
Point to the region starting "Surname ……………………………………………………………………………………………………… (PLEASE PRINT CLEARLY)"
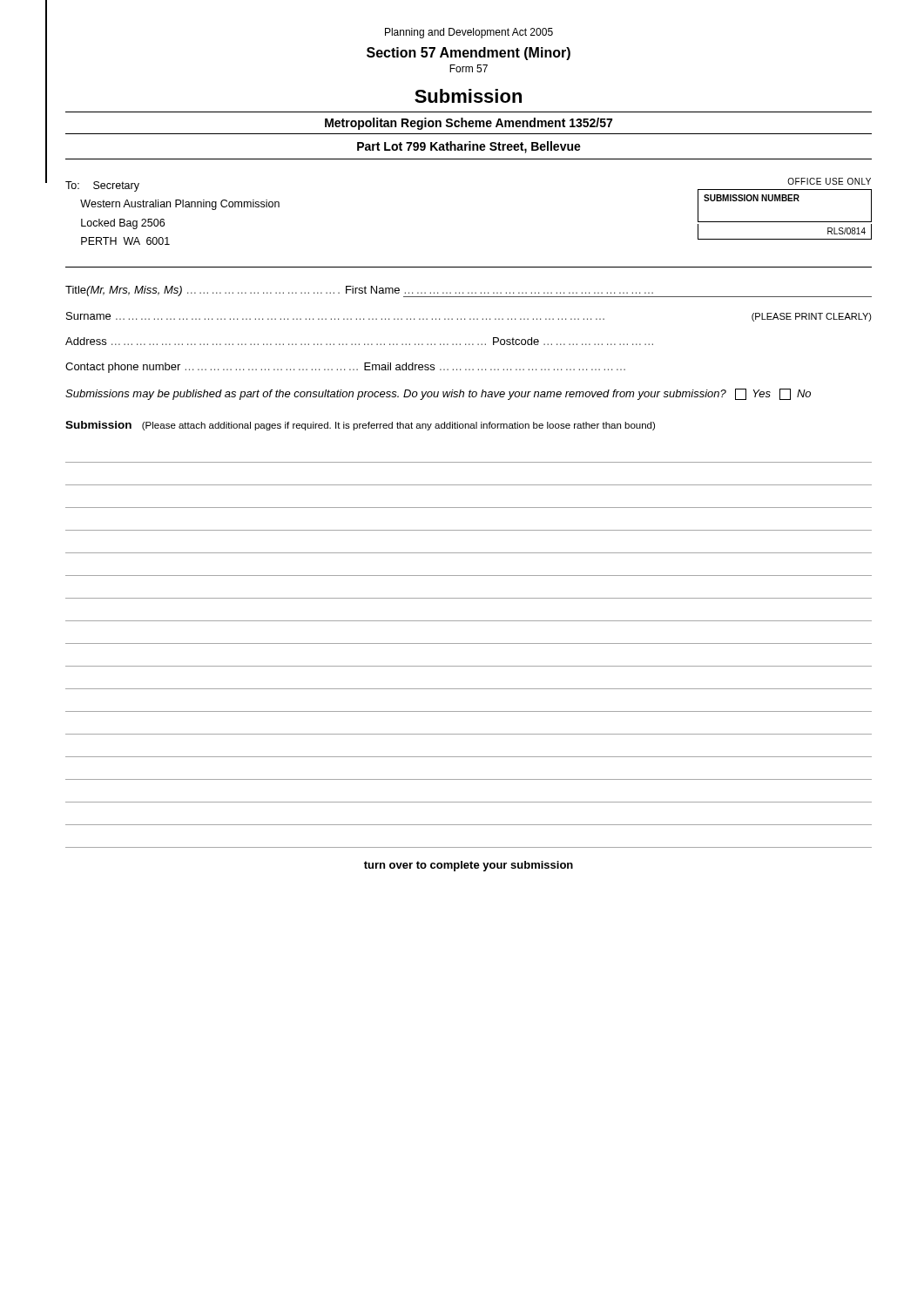point(469,316)
